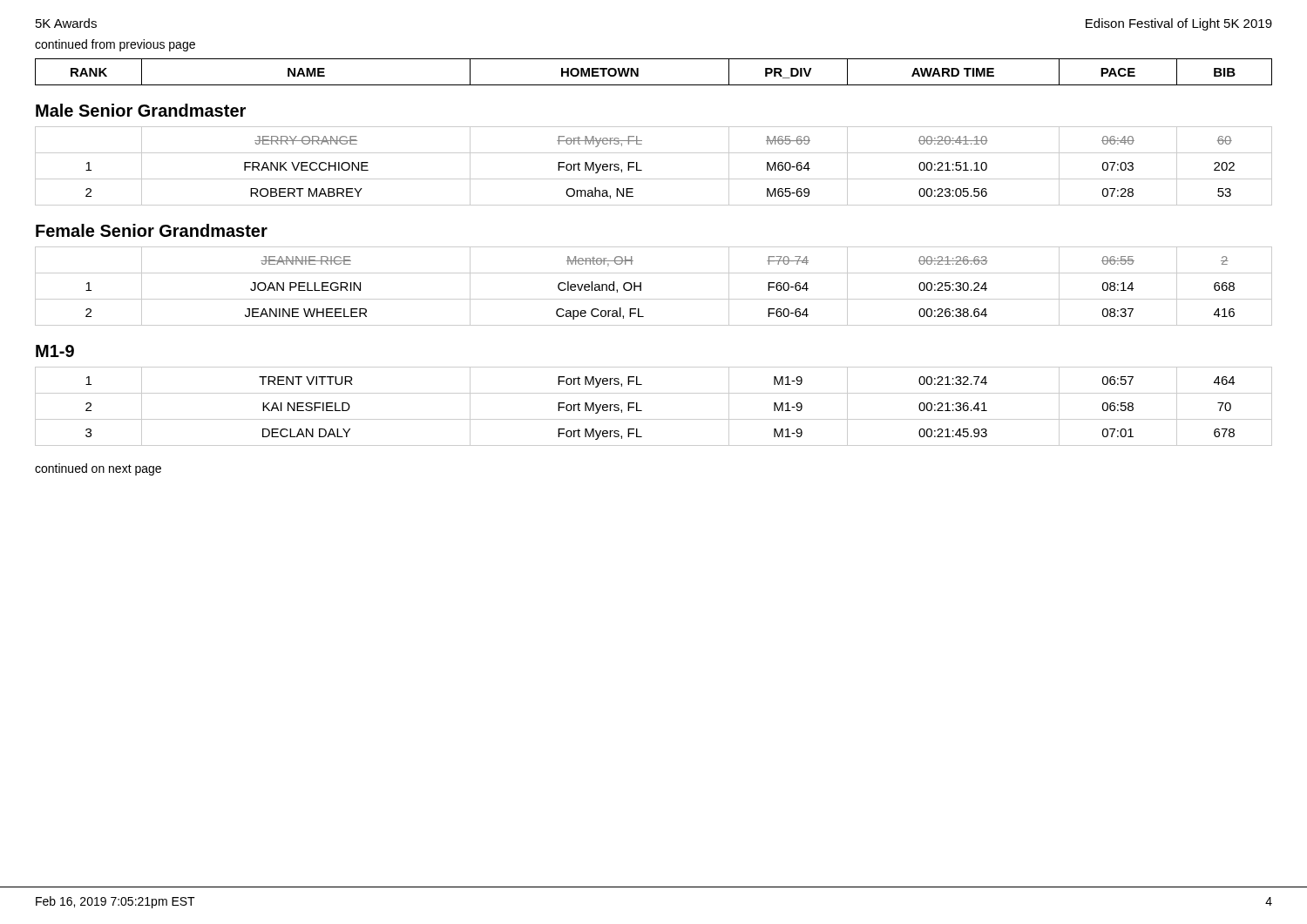1307x924 pixels.
Task: Select the table that reads "AWARD TIME"
Action: 654,72
